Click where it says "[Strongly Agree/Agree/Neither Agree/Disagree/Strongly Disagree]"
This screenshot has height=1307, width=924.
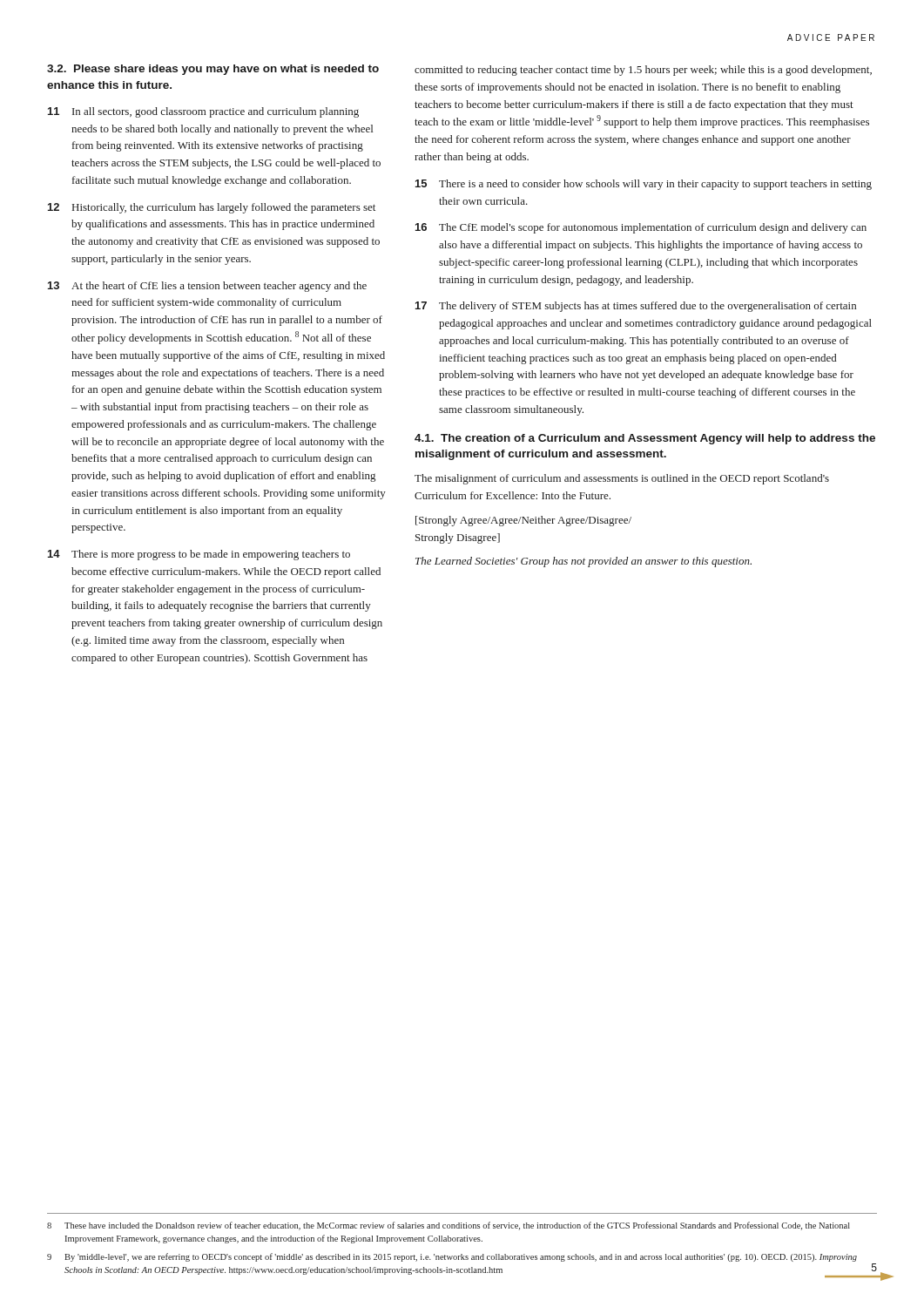(x=523, y=528)
